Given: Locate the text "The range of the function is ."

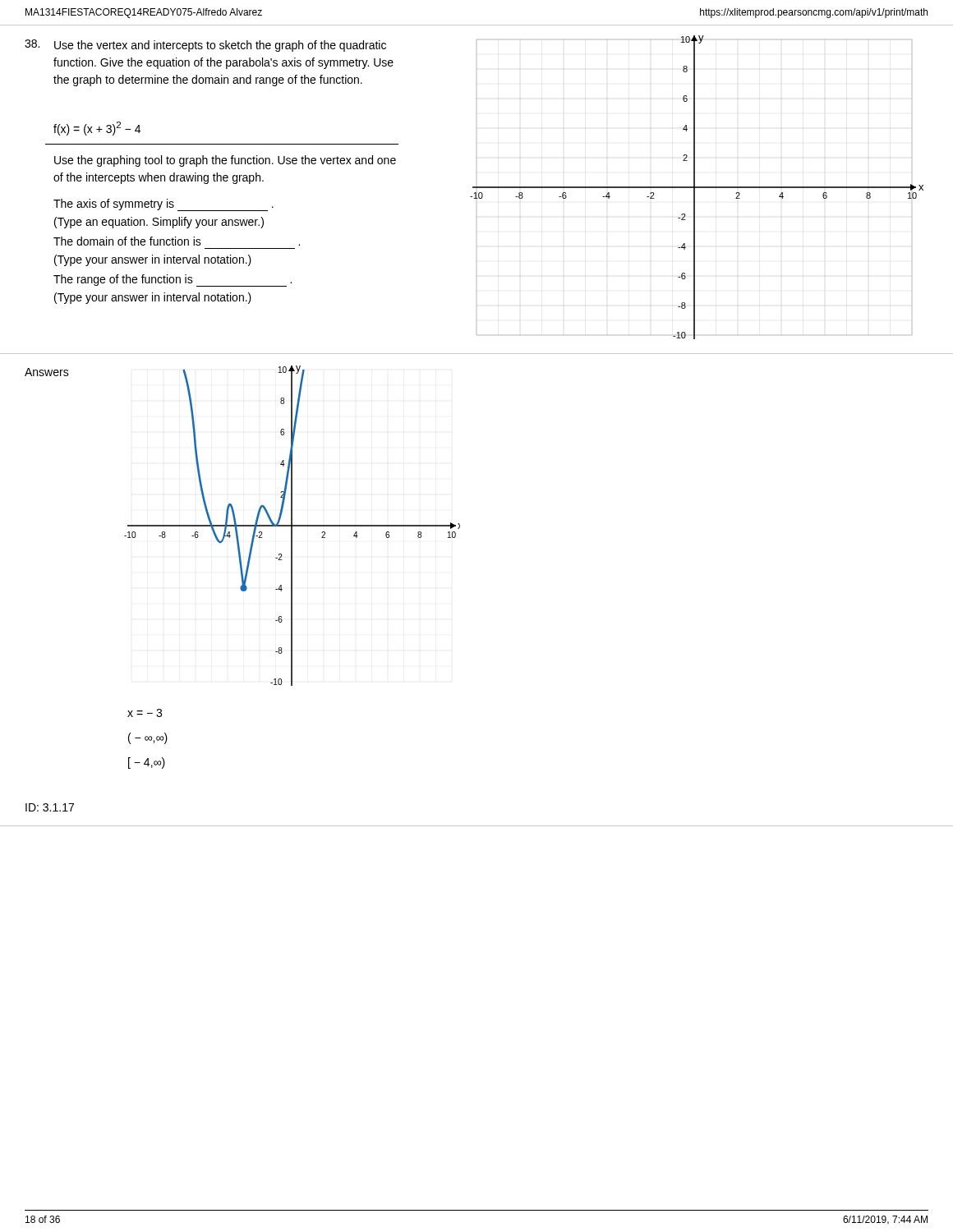Looking at the screenshot, I should (x=173, y=280).
